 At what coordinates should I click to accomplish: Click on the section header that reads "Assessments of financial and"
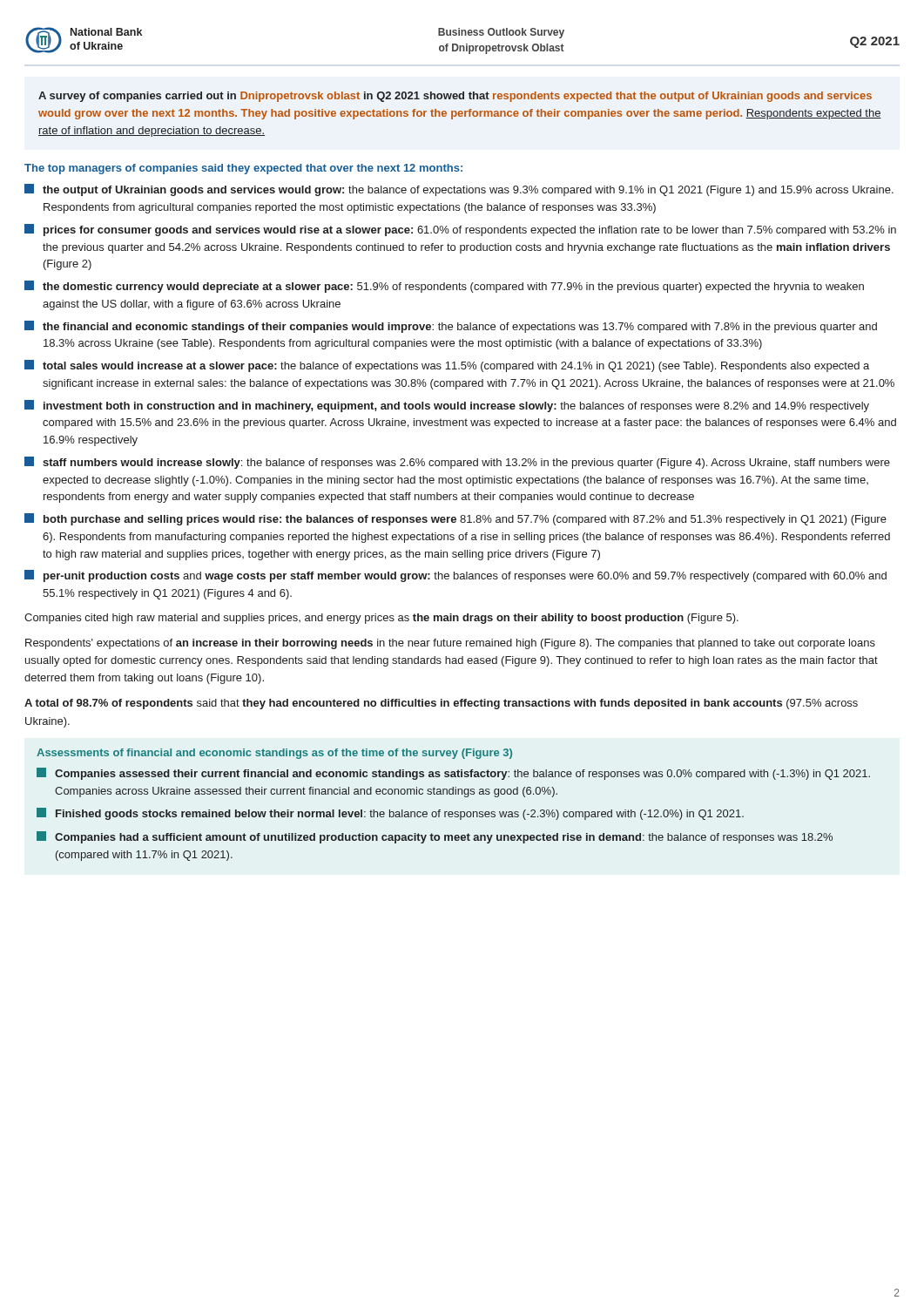click(x=275, y=752)
